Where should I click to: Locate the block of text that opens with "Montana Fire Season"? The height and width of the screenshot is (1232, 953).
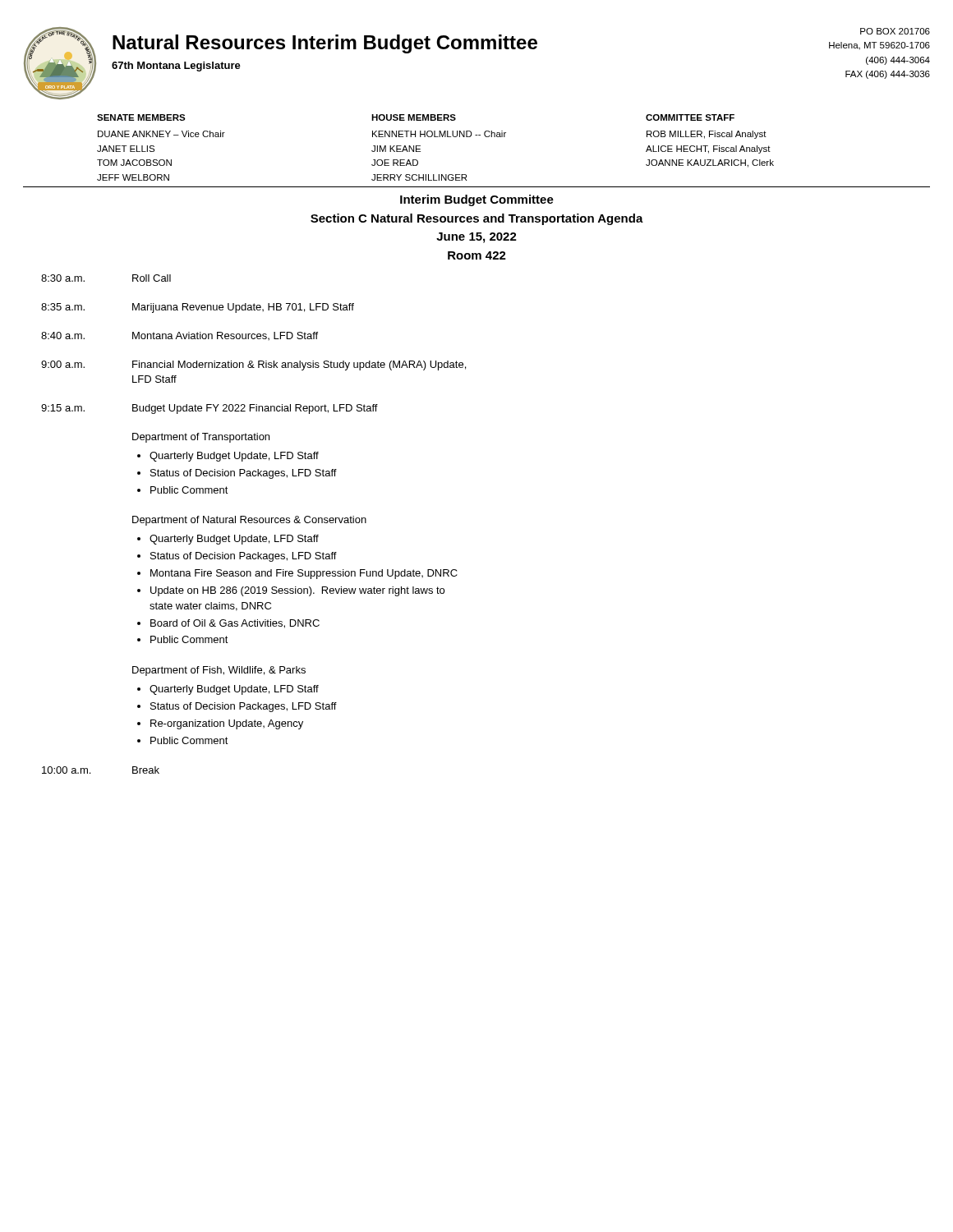click(304, 573)
